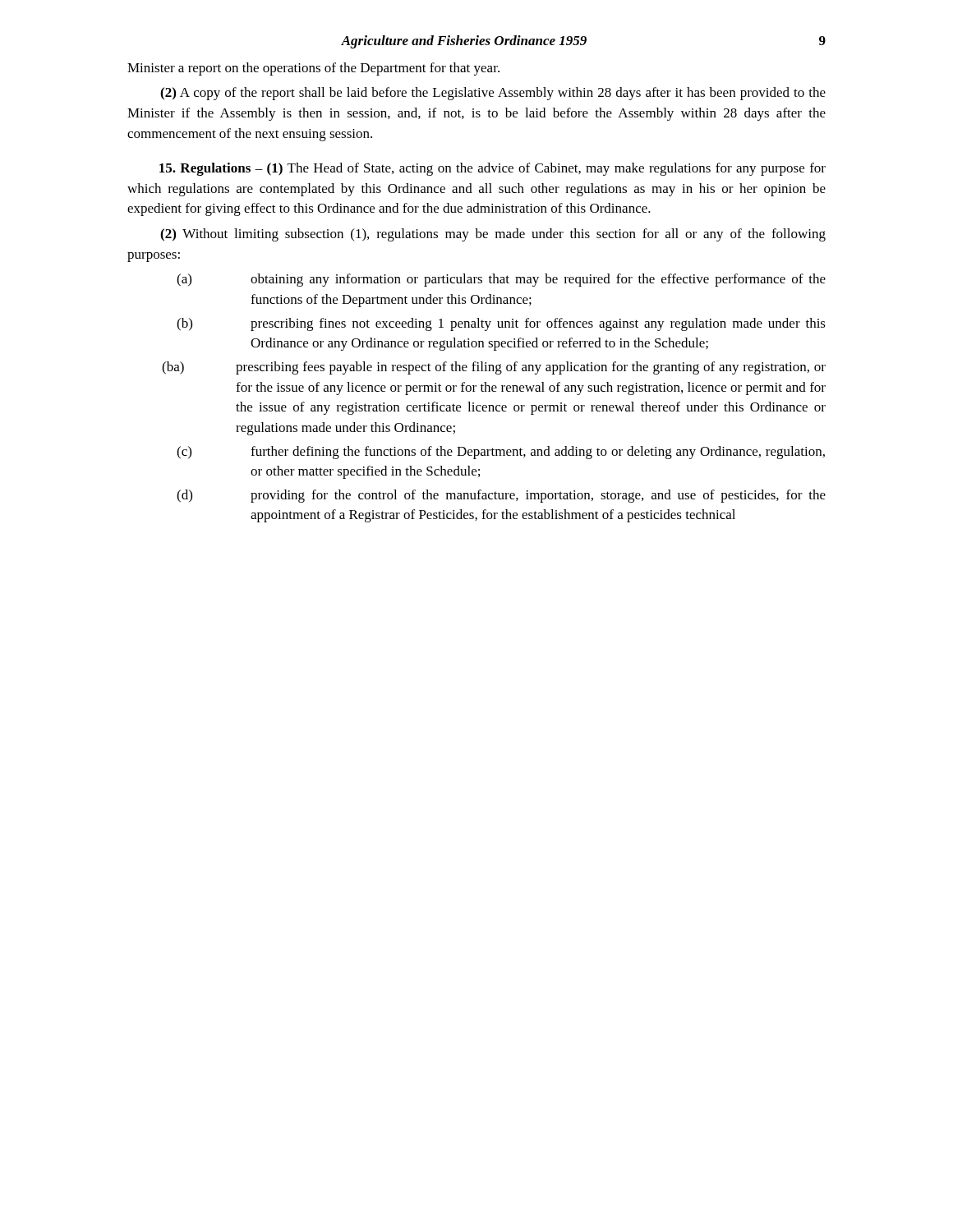The width and height of the screenshot is (953, 1232).
Task: Locate the section header with the text "15. Regulations – (1)"
Action: 476,188
